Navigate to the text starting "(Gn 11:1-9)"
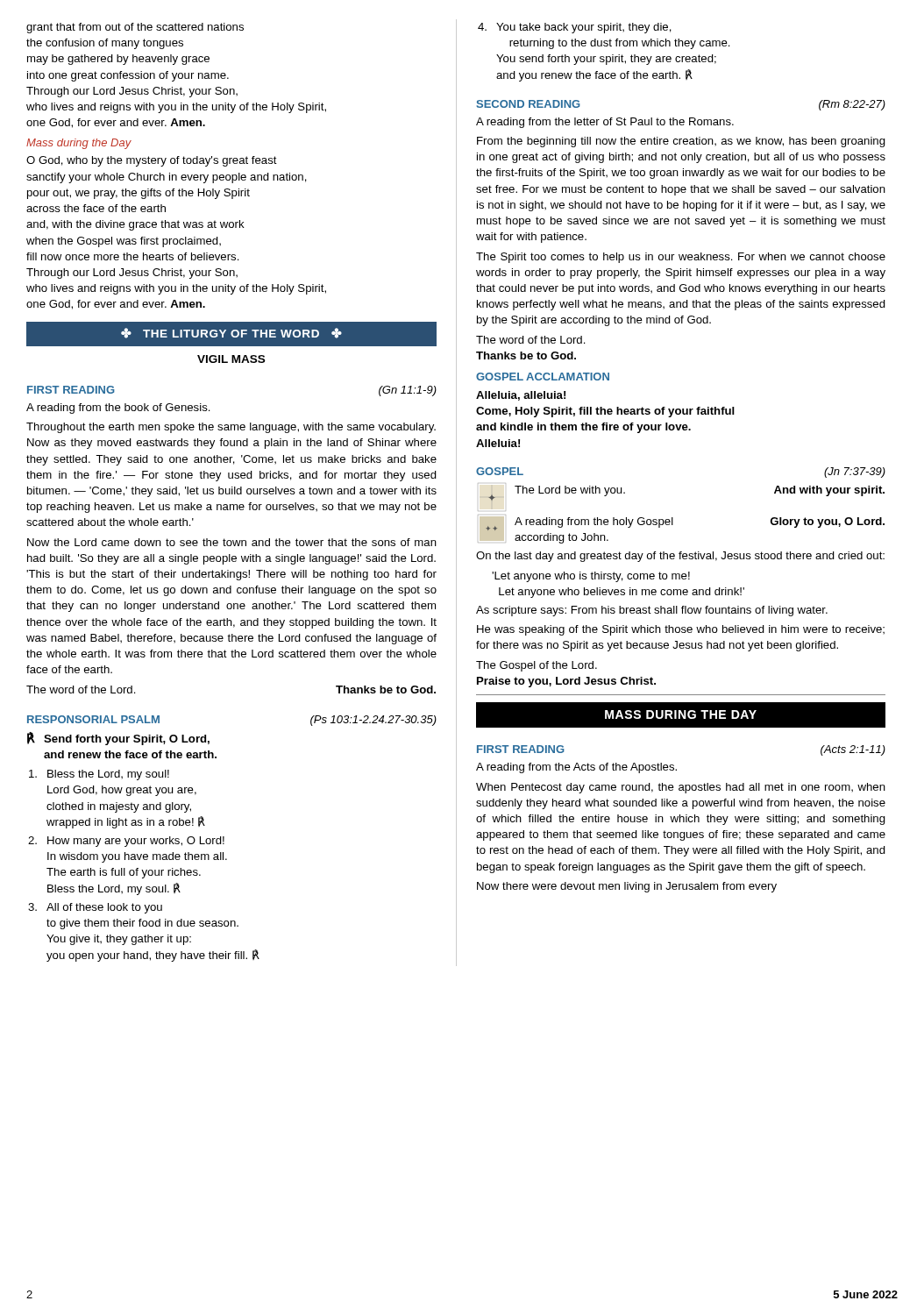This screenshot has height=1315, width=924. pos(407,390)
